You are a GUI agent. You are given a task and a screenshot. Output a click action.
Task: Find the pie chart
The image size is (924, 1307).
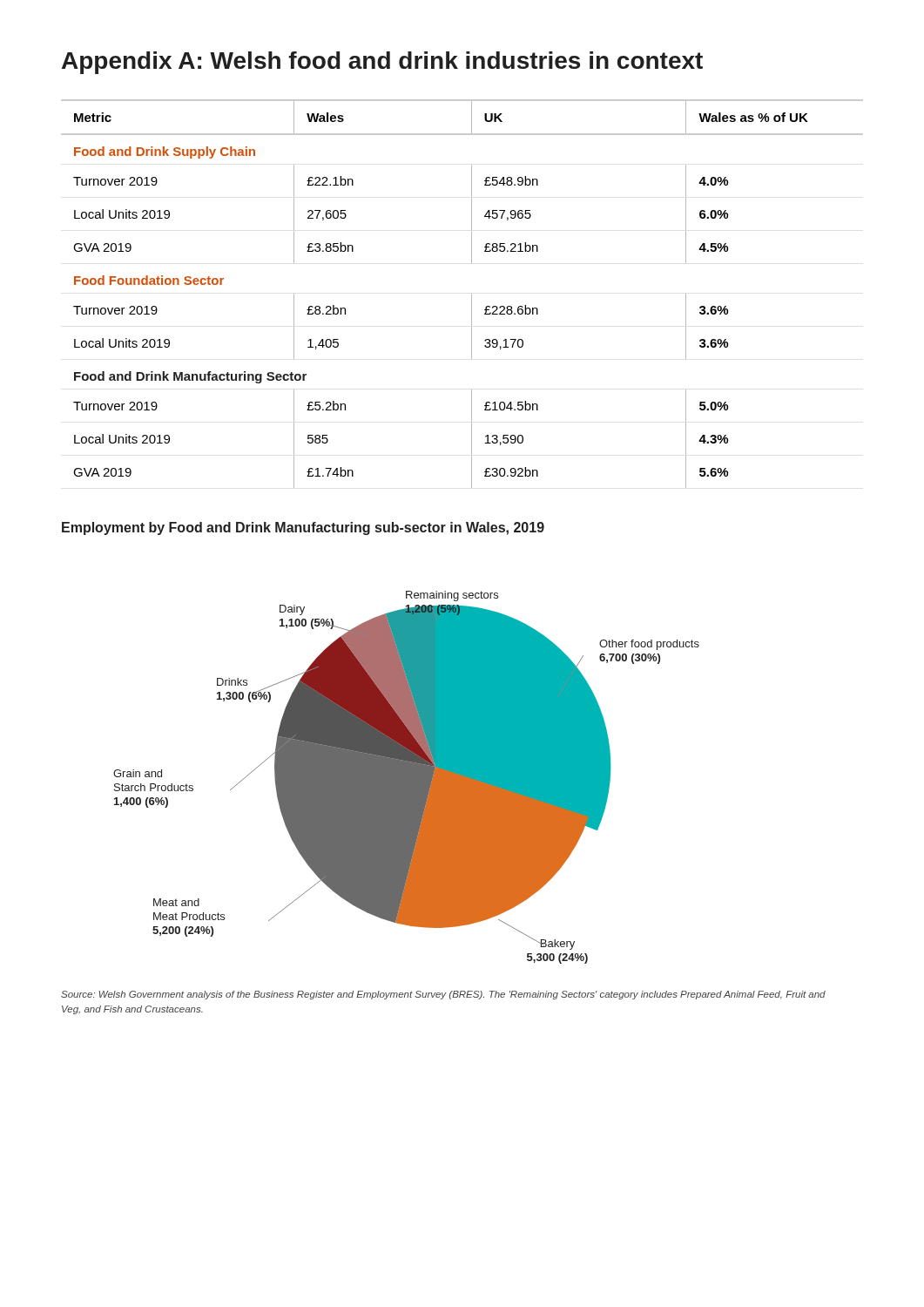coord(462,760)
